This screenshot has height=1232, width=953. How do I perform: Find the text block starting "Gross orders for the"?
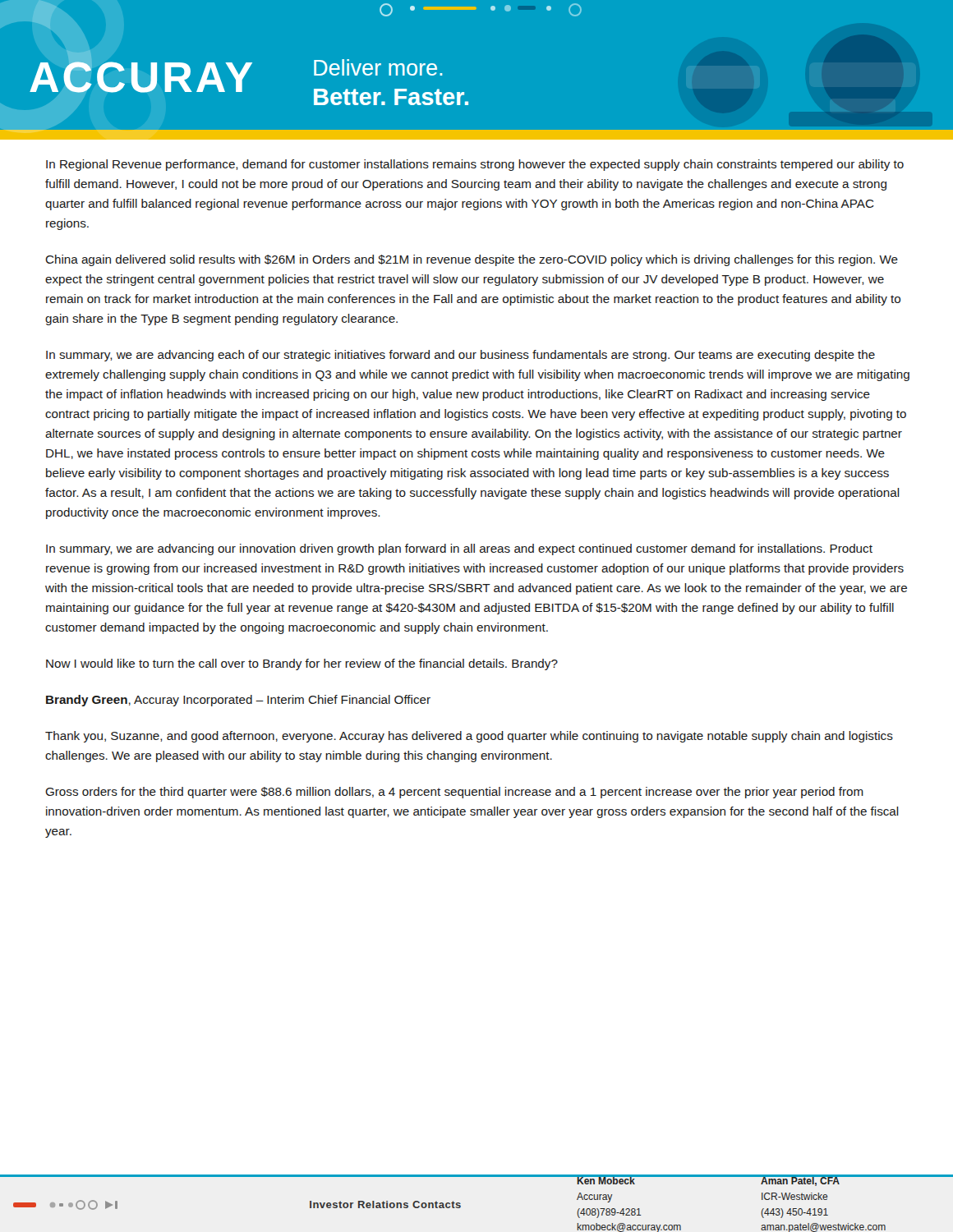coord(472,811)
